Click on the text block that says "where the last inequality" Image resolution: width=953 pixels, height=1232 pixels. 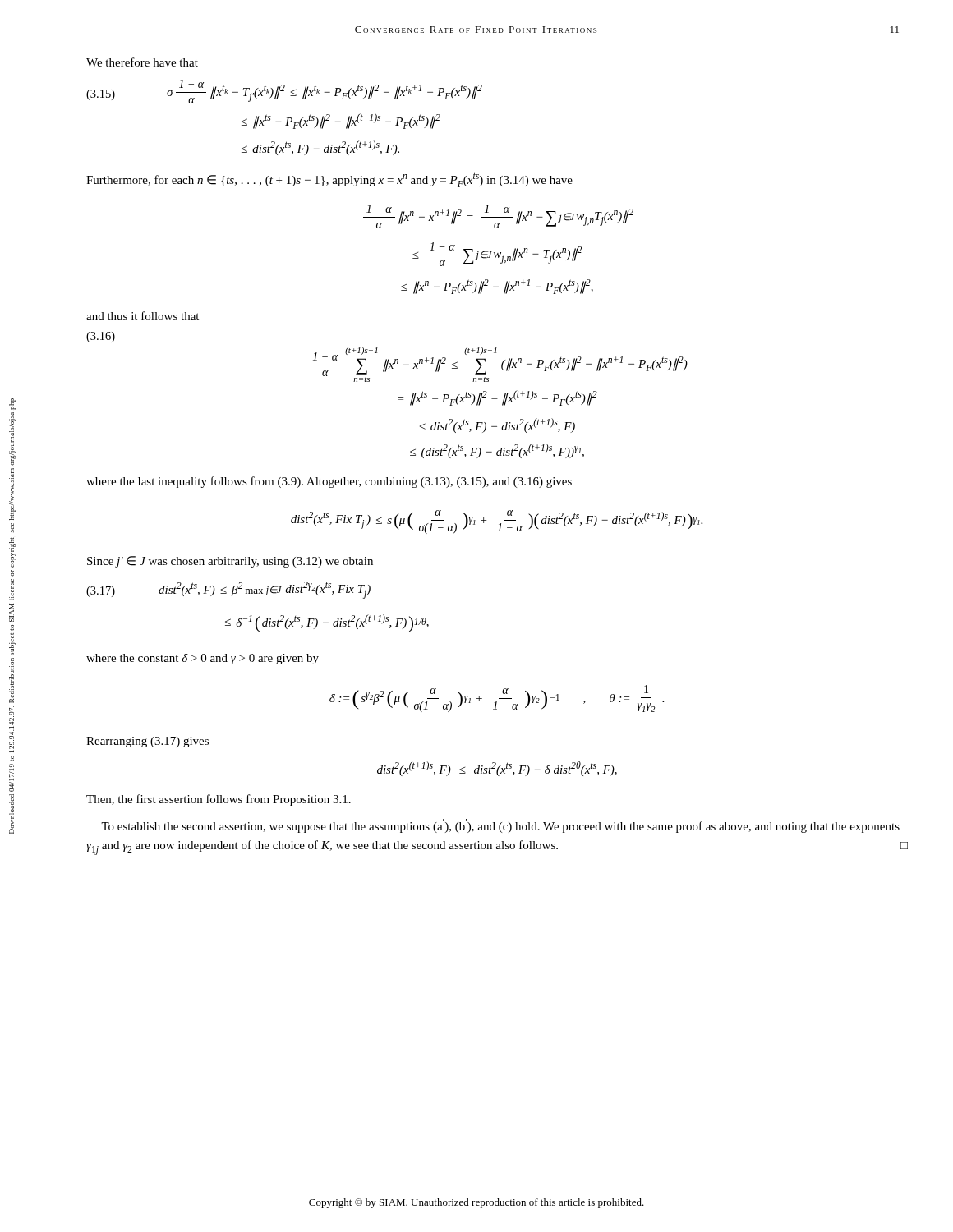pyautogui.click(x=329, y=481)
